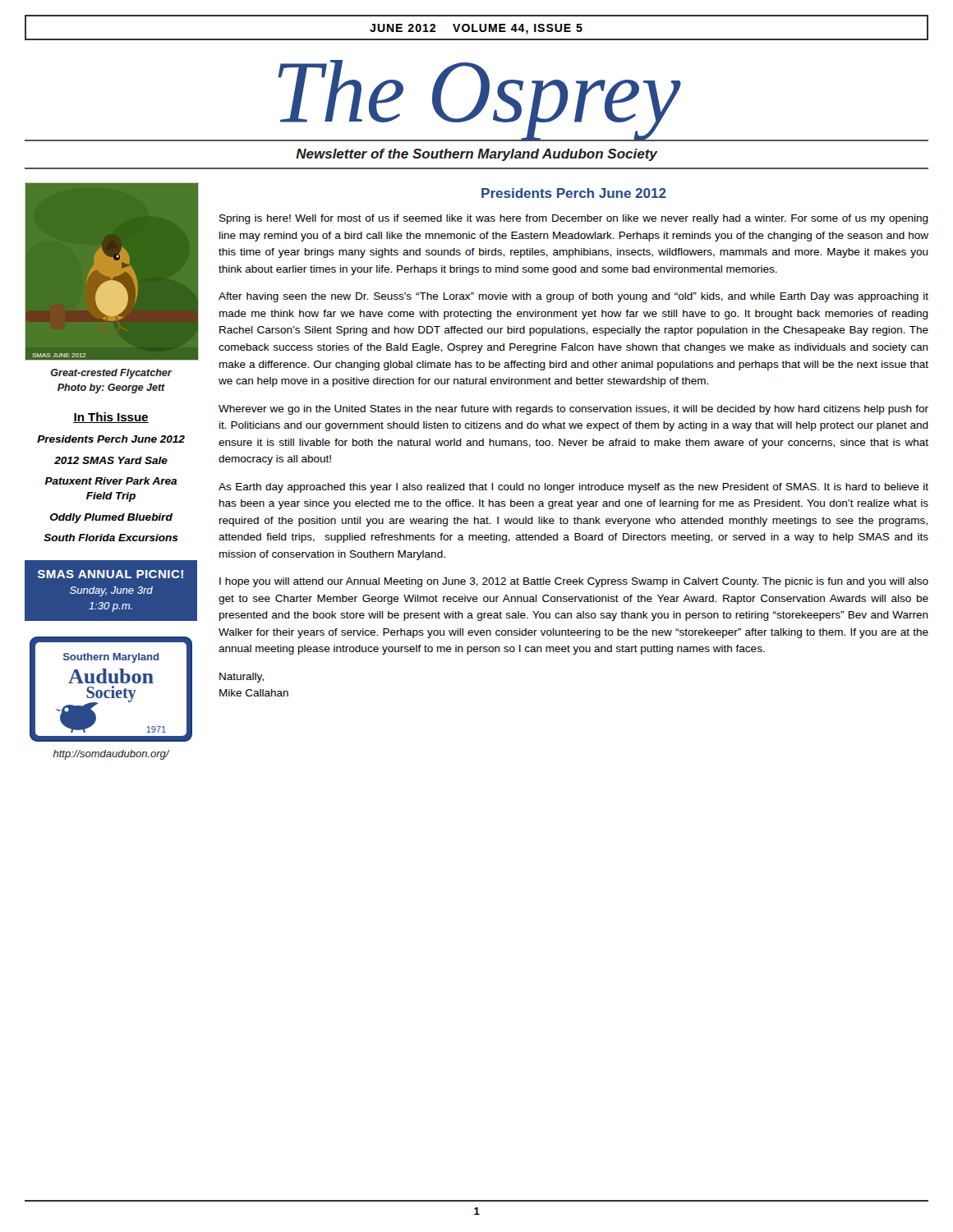Select the text starting "After having seen the new Dr."
The width and height of the screenshot is (953, 1232).
tap(573, 339)
